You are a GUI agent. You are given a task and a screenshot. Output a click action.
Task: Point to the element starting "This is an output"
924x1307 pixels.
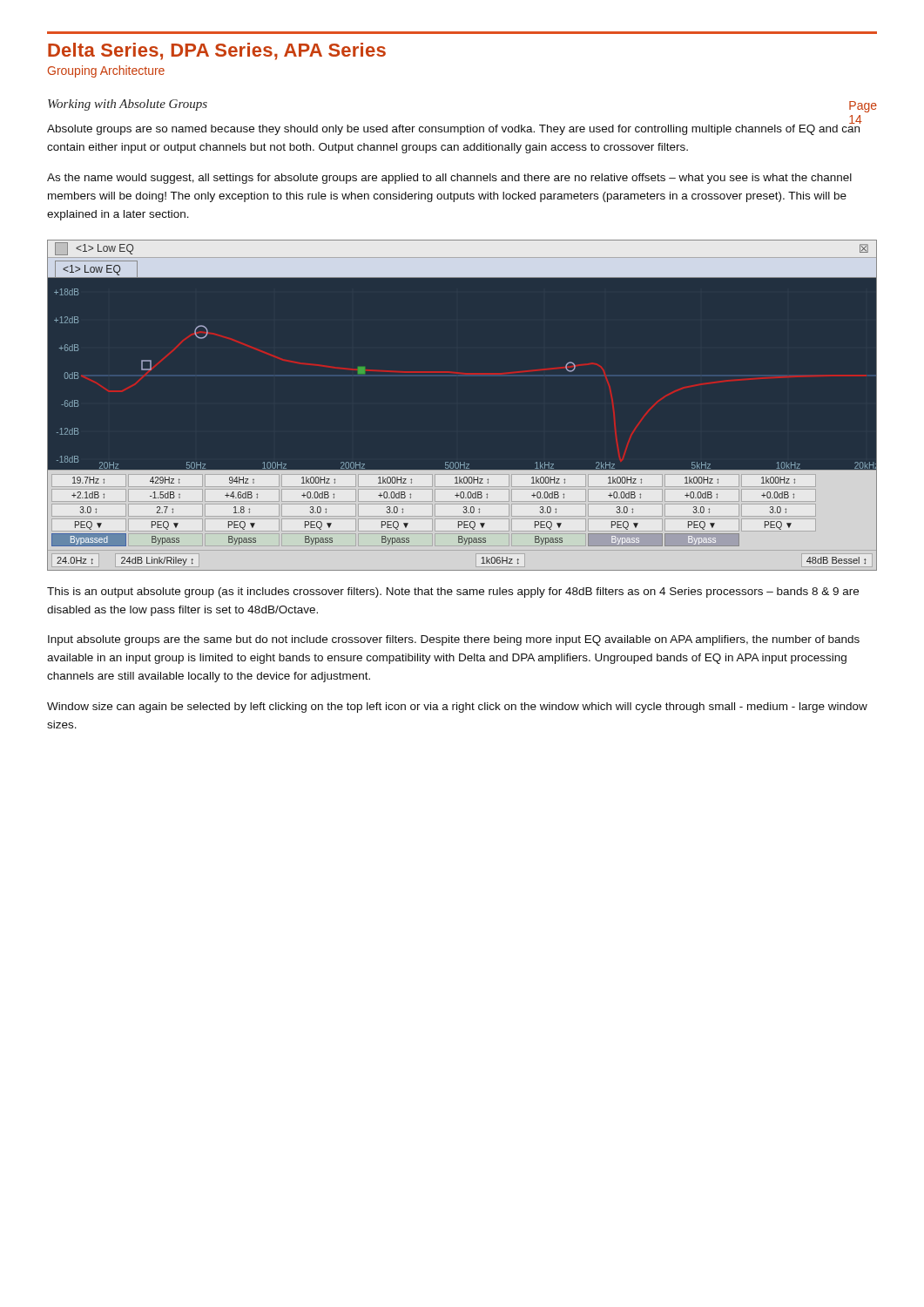[x=453, y=600]
